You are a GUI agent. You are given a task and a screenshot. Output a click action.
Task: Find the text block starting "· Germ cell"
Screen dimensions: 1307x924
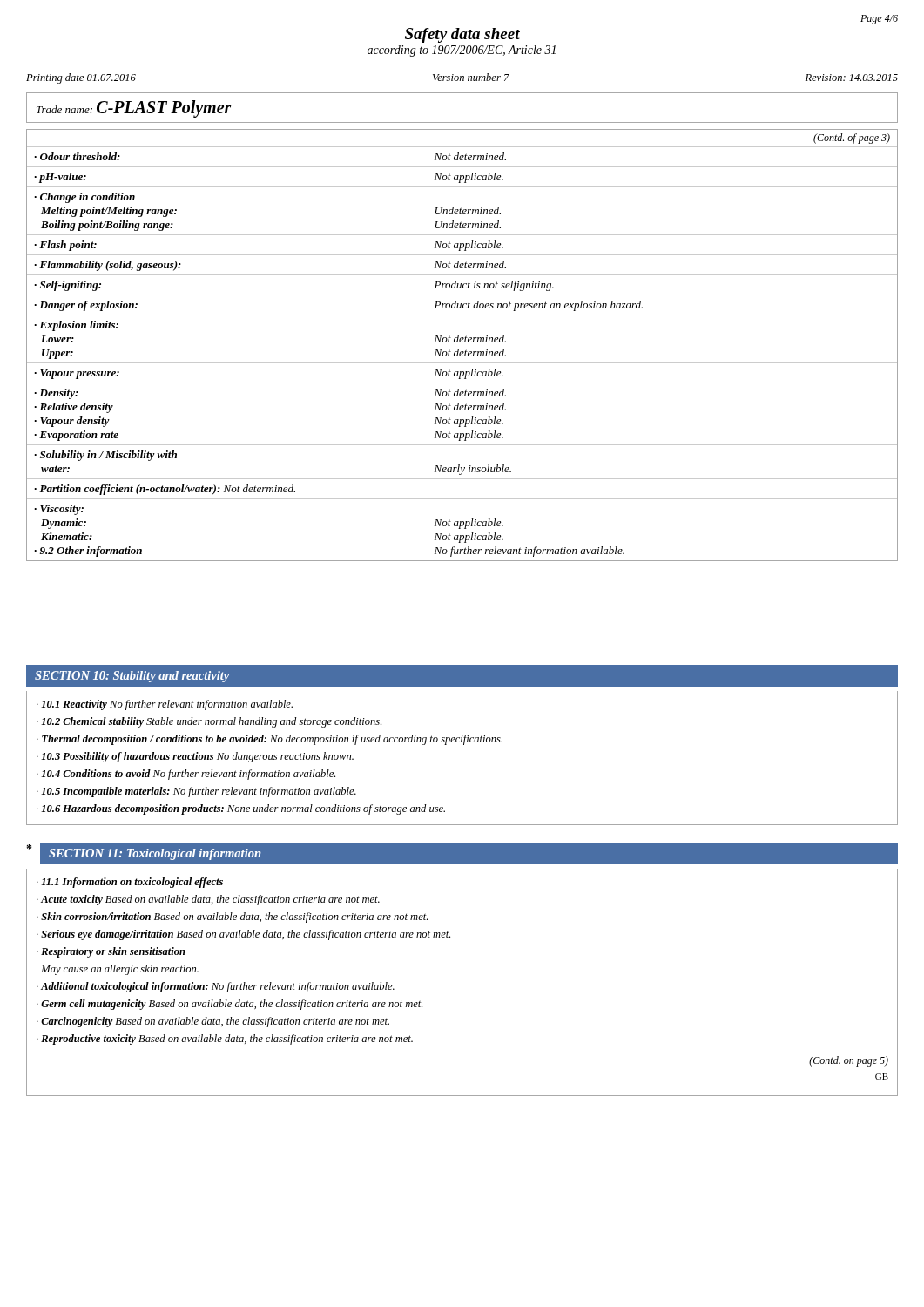[230, 1004]
